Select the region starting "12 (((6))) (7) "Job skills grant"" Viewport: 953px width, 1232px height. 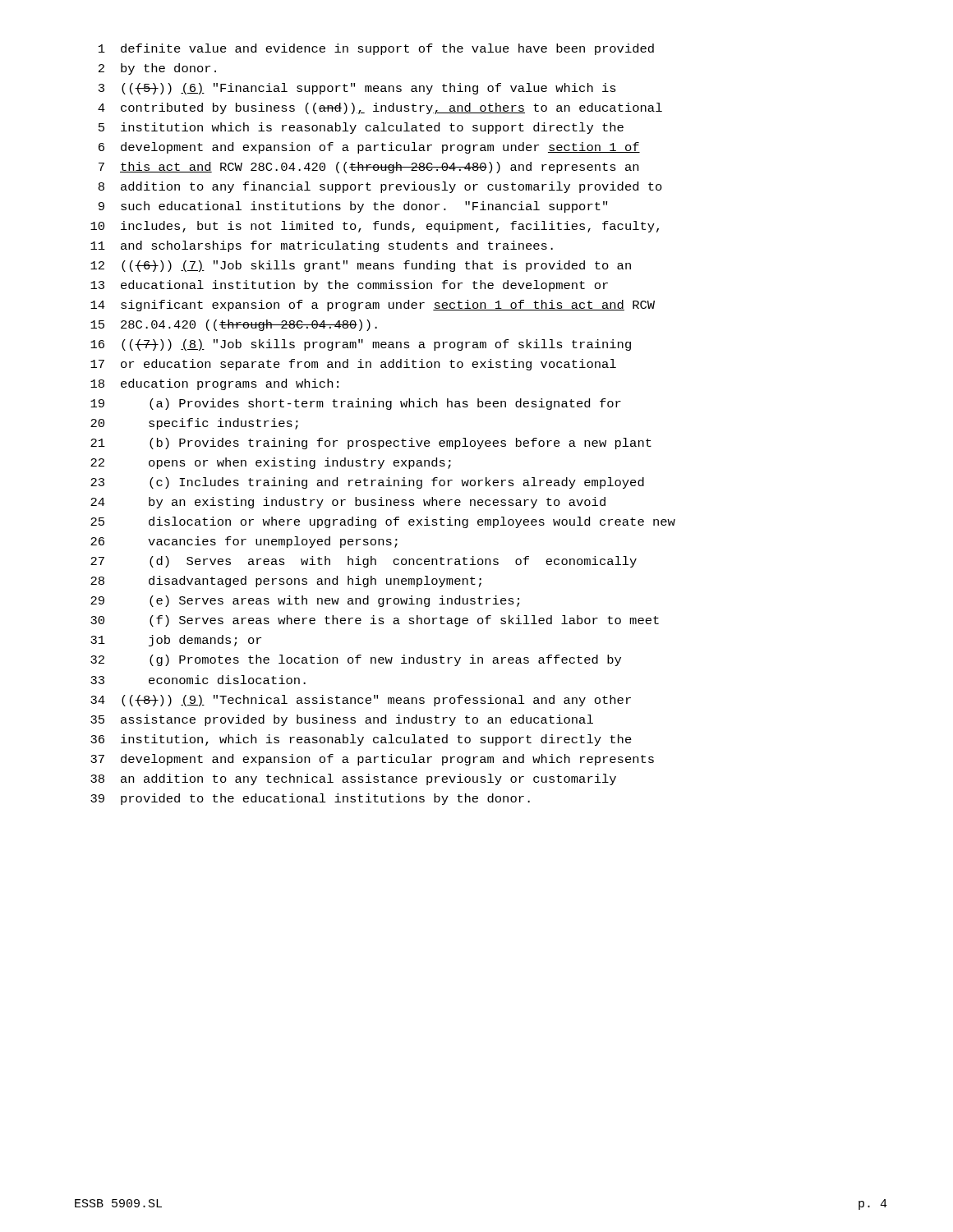click(x=481, y=266)
